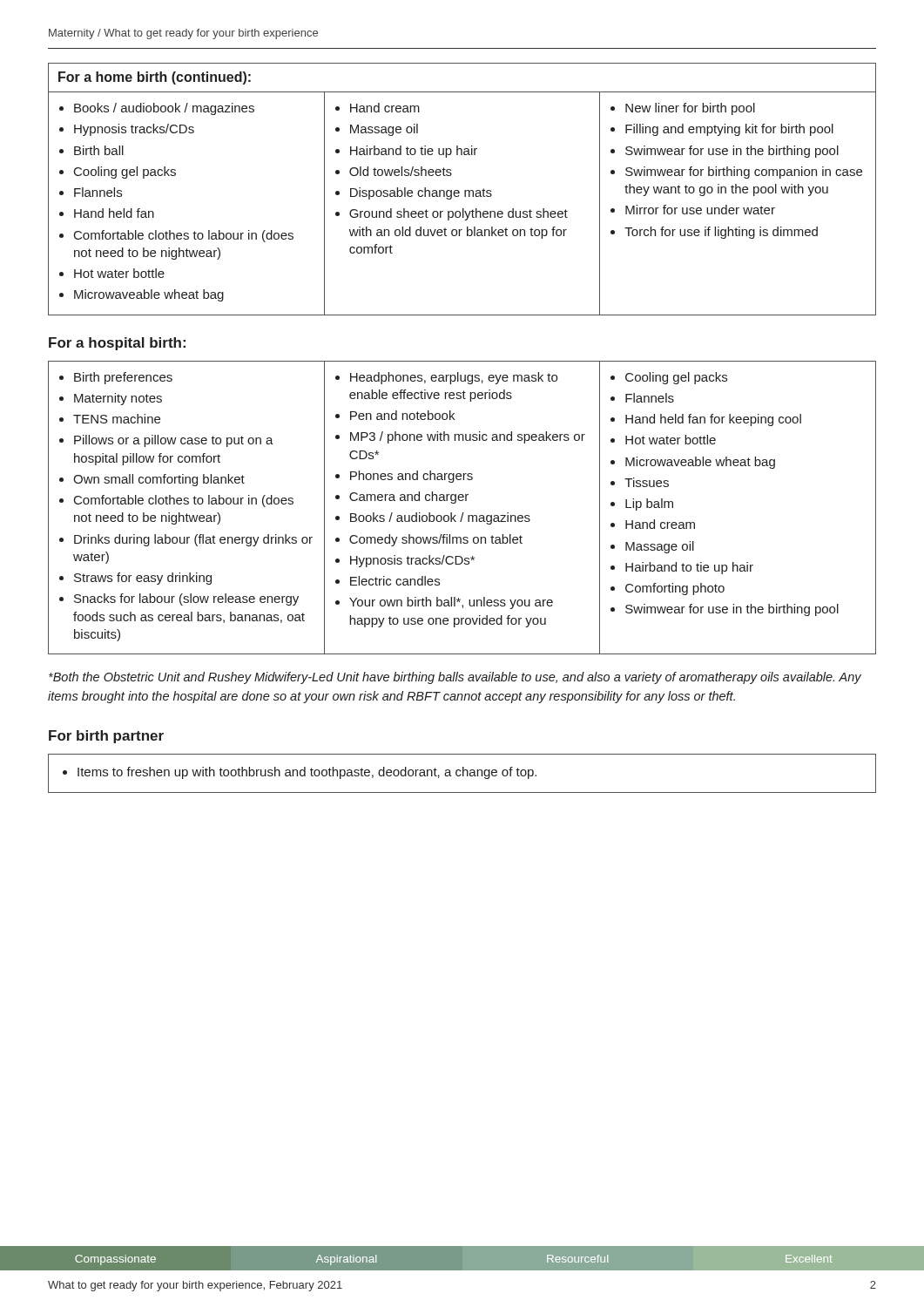Screen dimensions: 1307x924
Task: Find the table that mentions "Items to freshen"
Action: (462, 773)
